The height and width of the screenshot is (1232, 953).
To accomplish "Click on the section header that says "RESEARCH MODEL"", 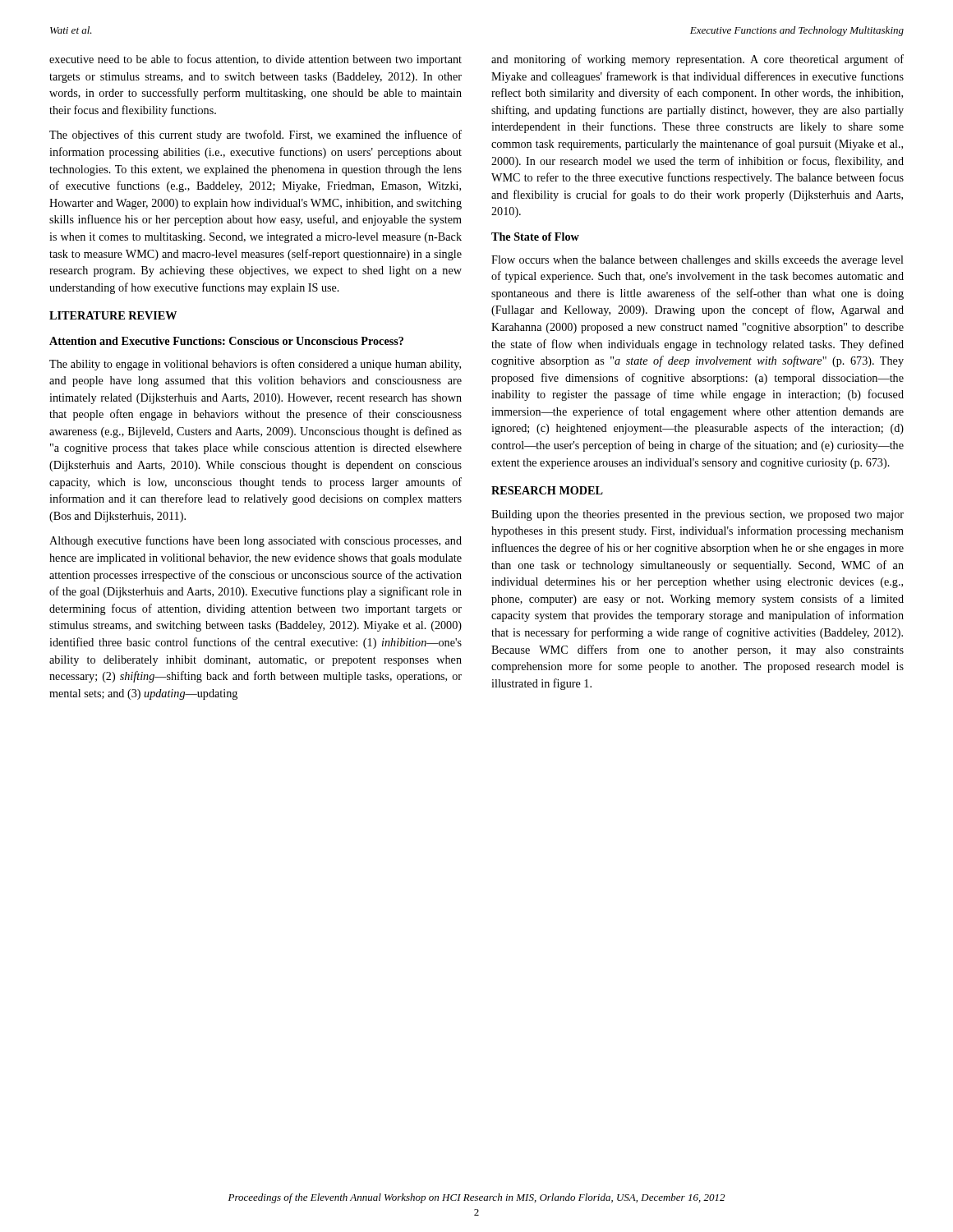I will coord(547,491).
